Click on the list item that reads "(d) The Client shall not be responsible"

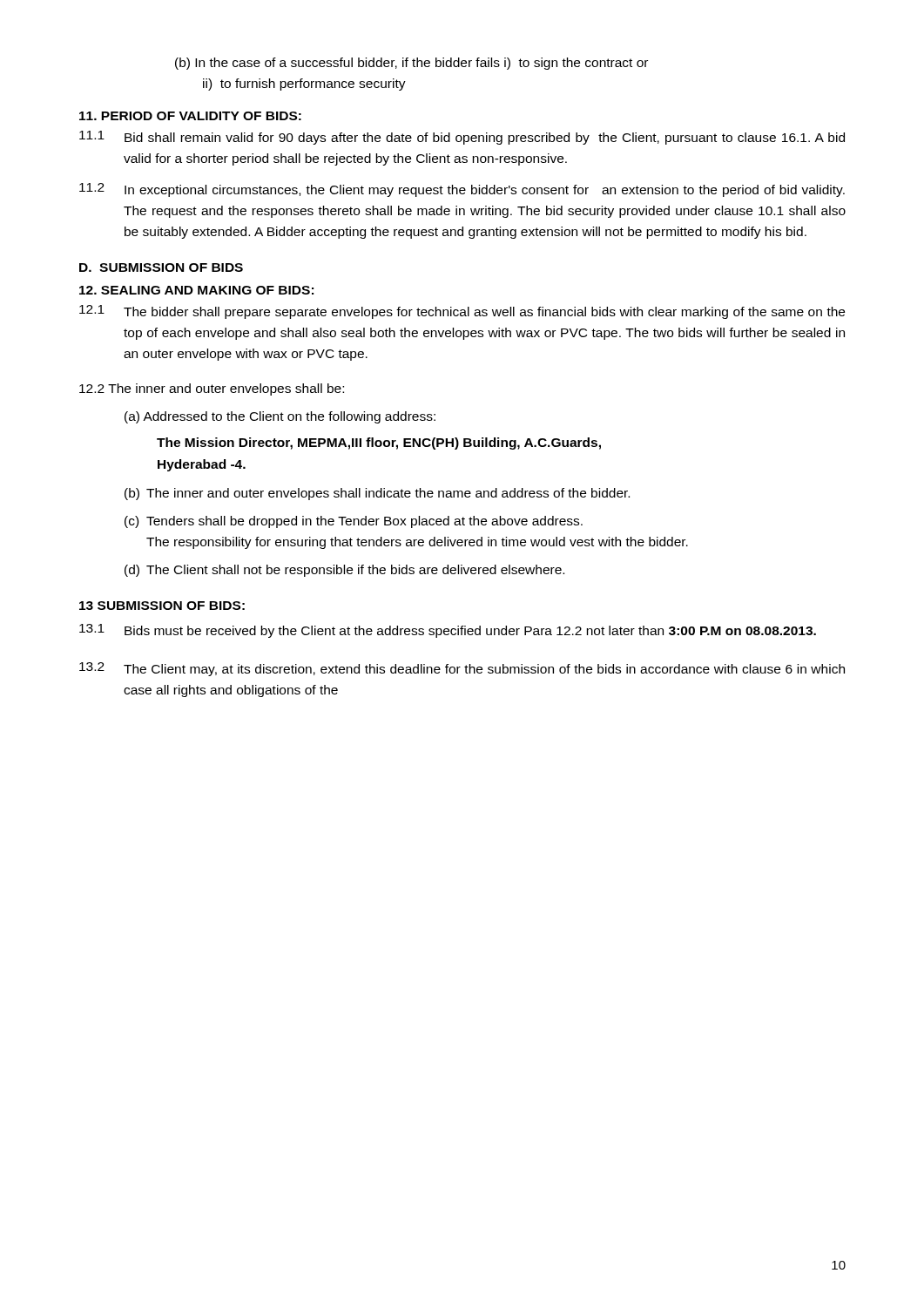(x=485, y=570)
